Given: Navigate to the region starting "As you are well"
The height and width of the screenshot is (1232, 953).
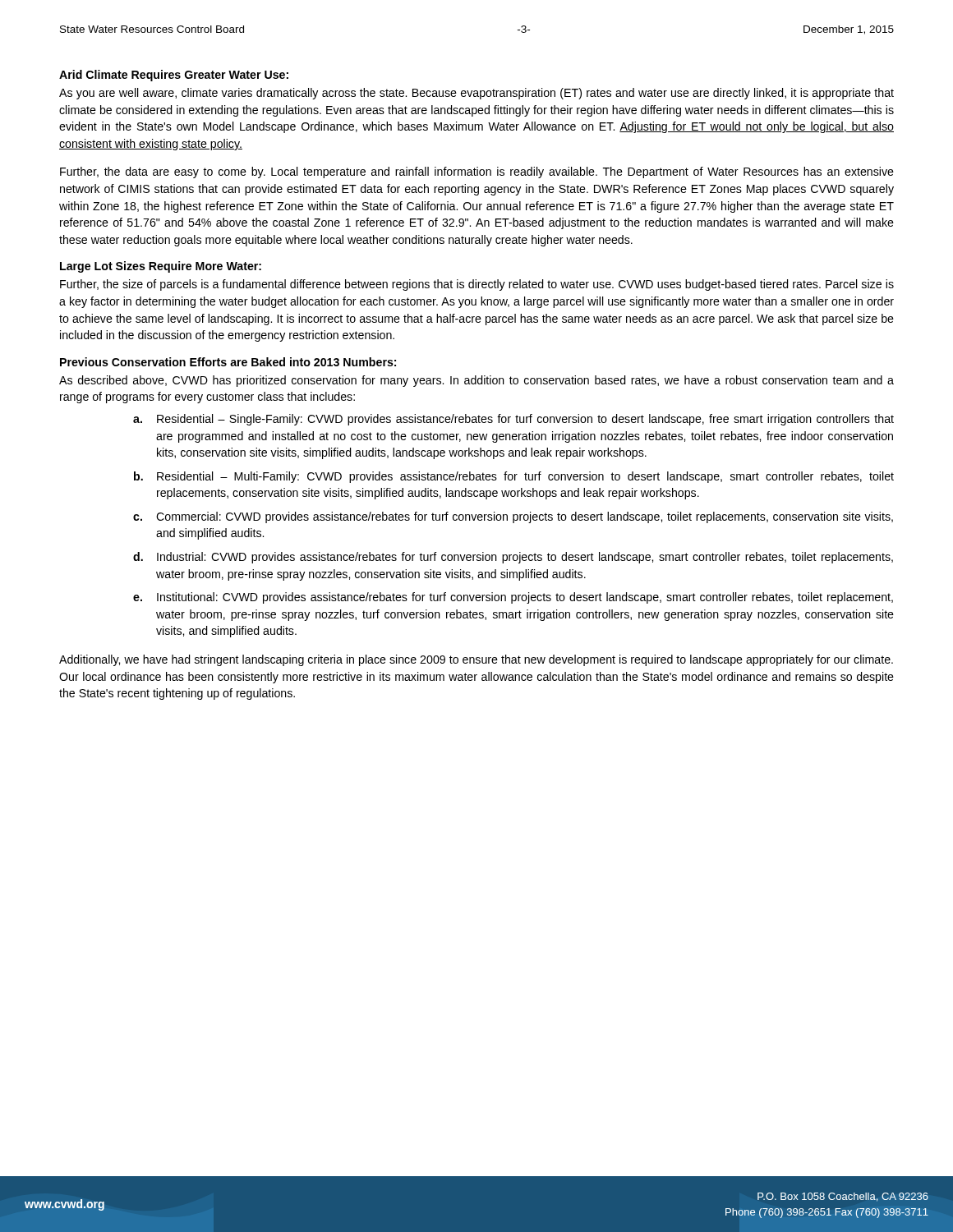Looking at the screenshot, I should coord(476,118).
